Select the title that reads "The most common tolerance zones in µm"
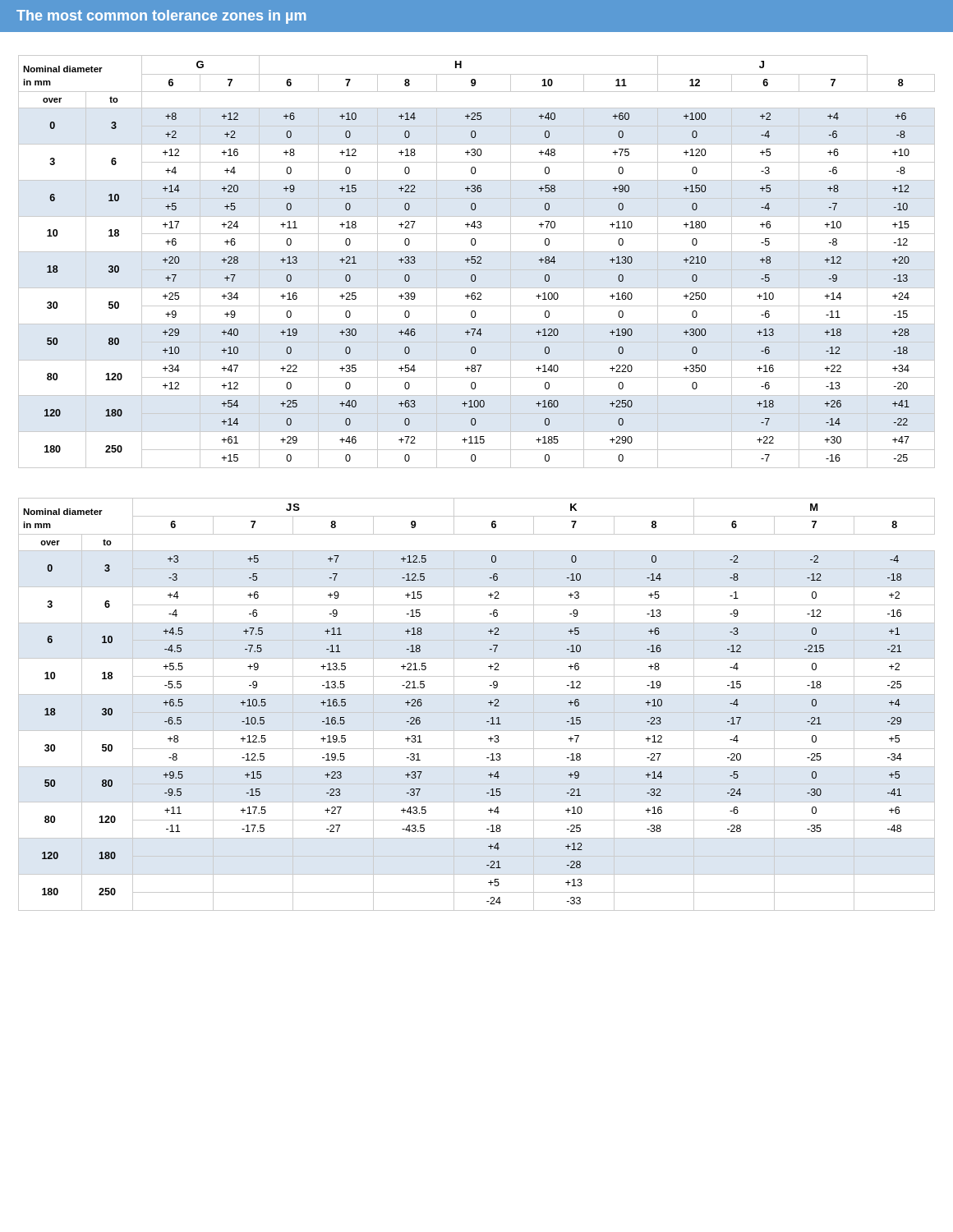This screenshot has width=953, height=1232. 162,16
